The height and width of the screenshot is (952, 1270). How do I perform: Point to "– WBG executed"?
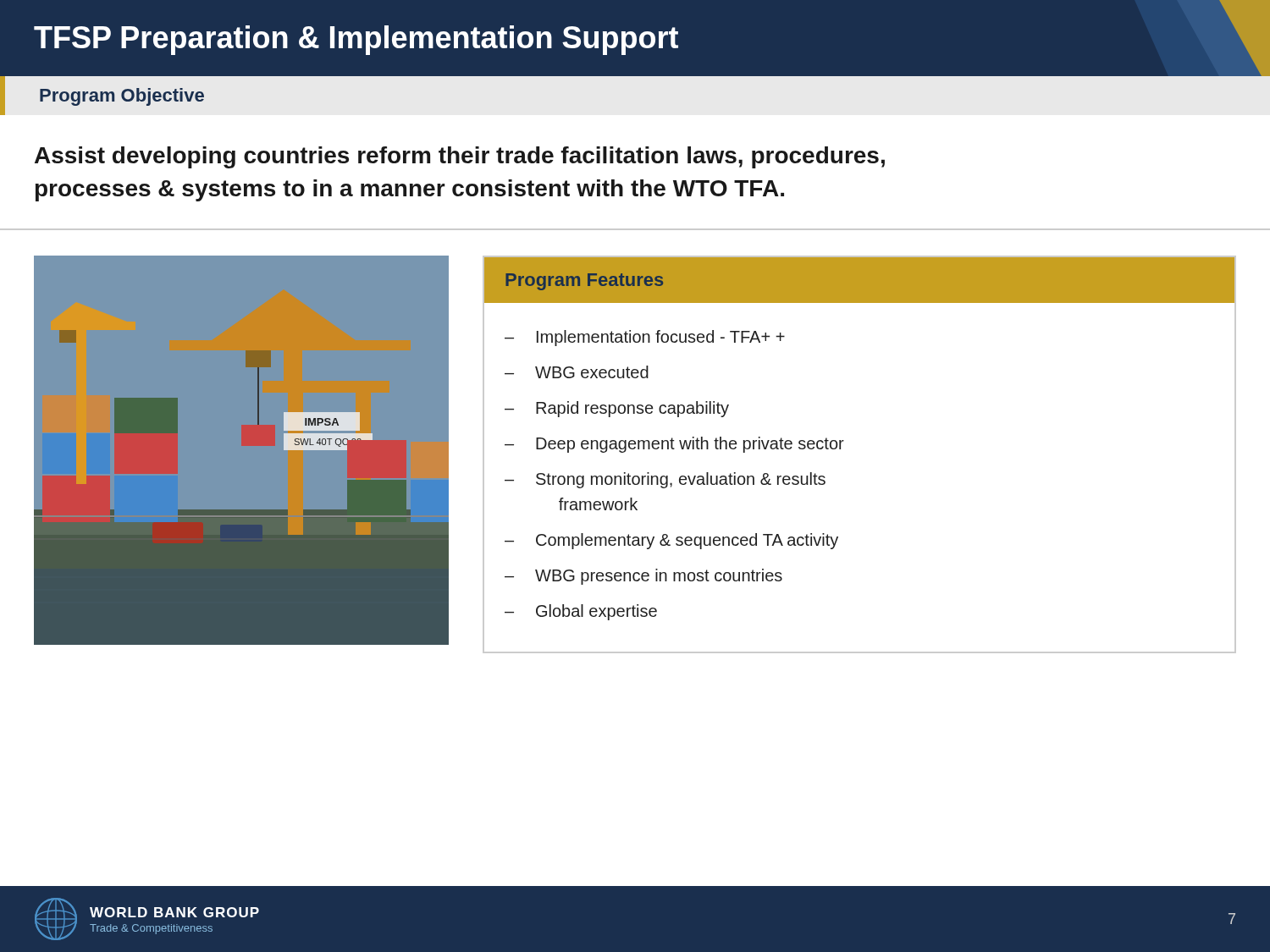pos(577,373)
